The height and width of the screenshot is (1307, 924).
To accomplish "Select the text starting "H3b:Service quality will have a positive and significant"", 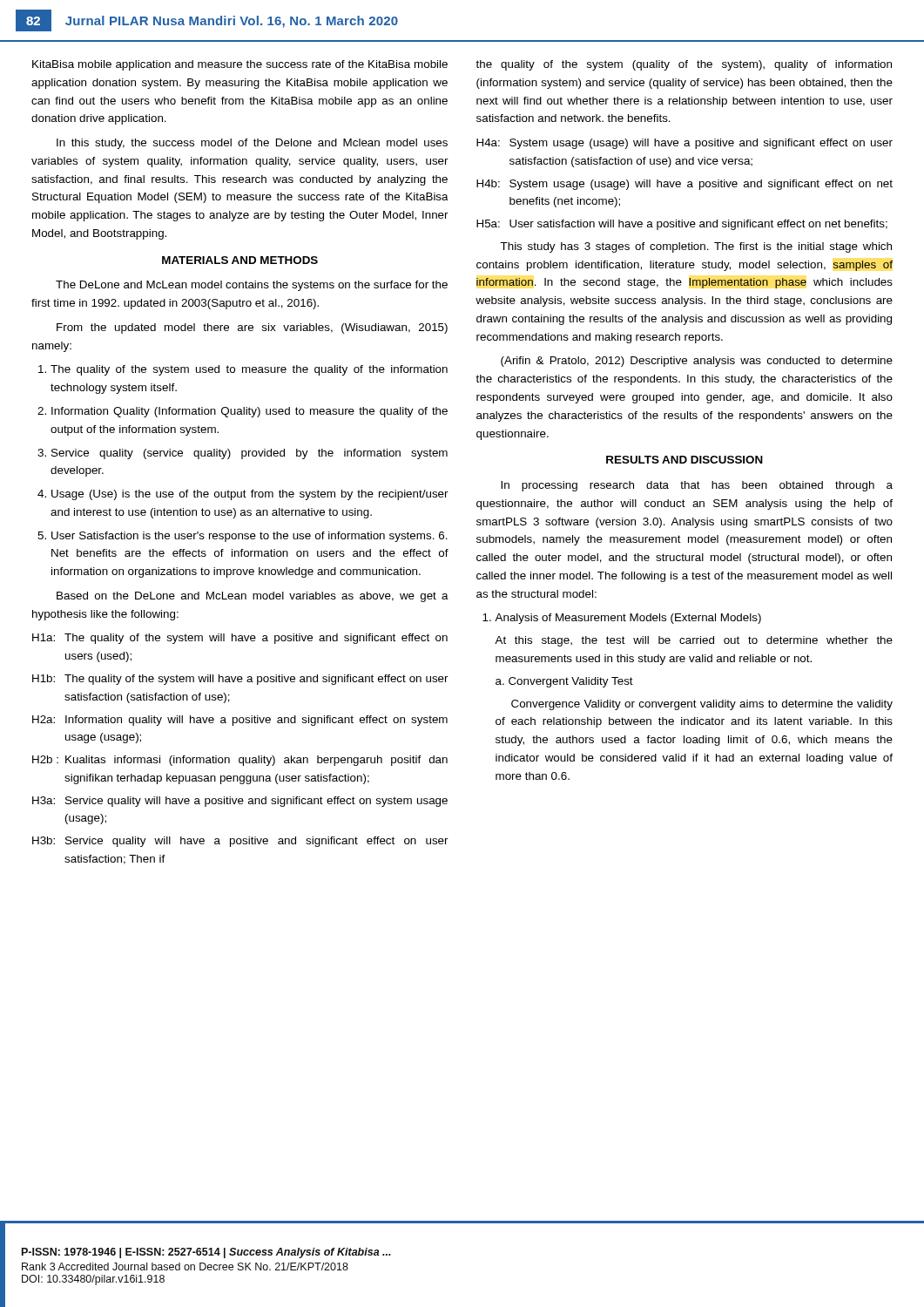I will tap(240, 850).
